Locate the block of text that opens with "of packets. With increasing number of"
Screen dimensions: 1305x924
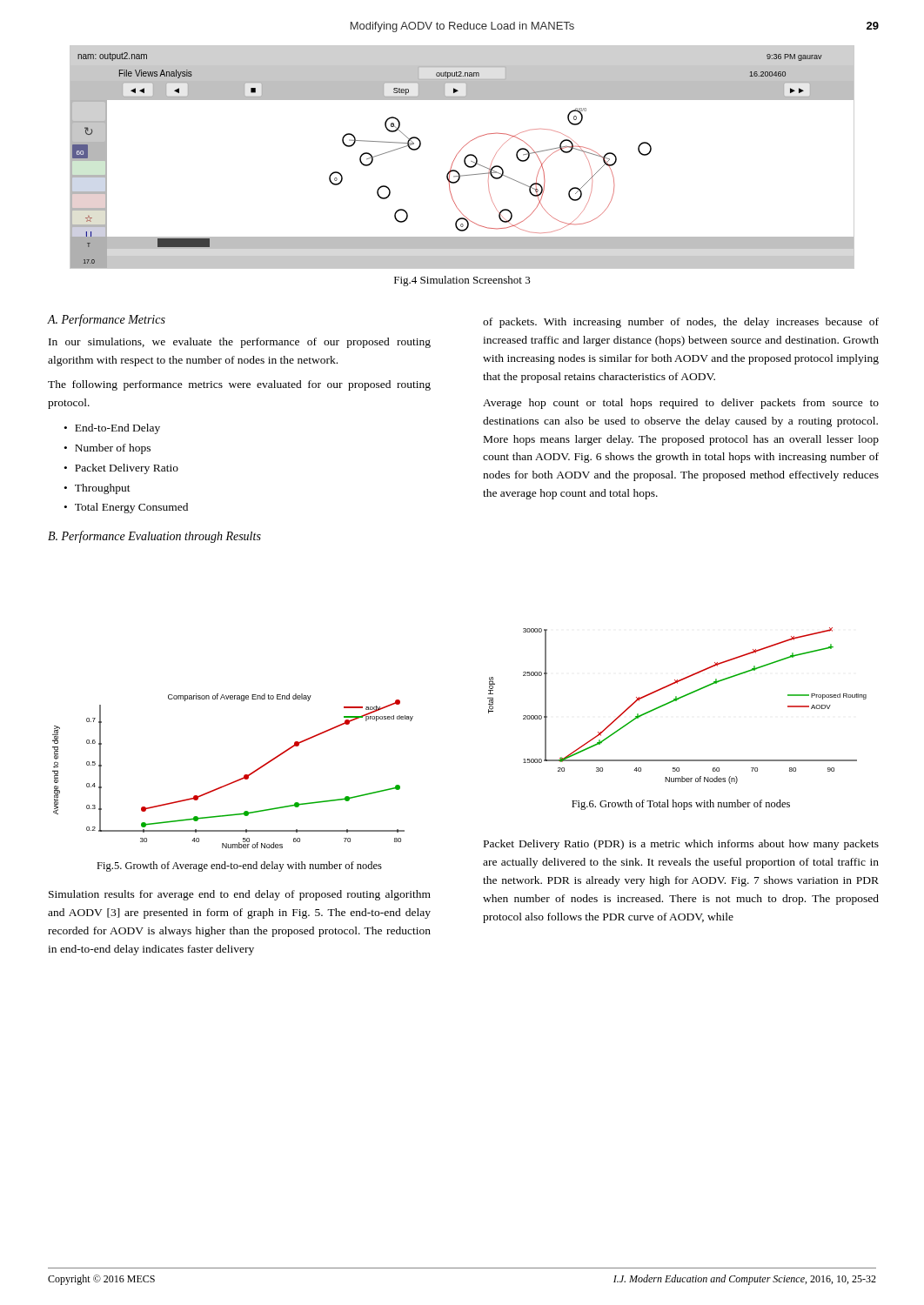click(x=681, y=349)
